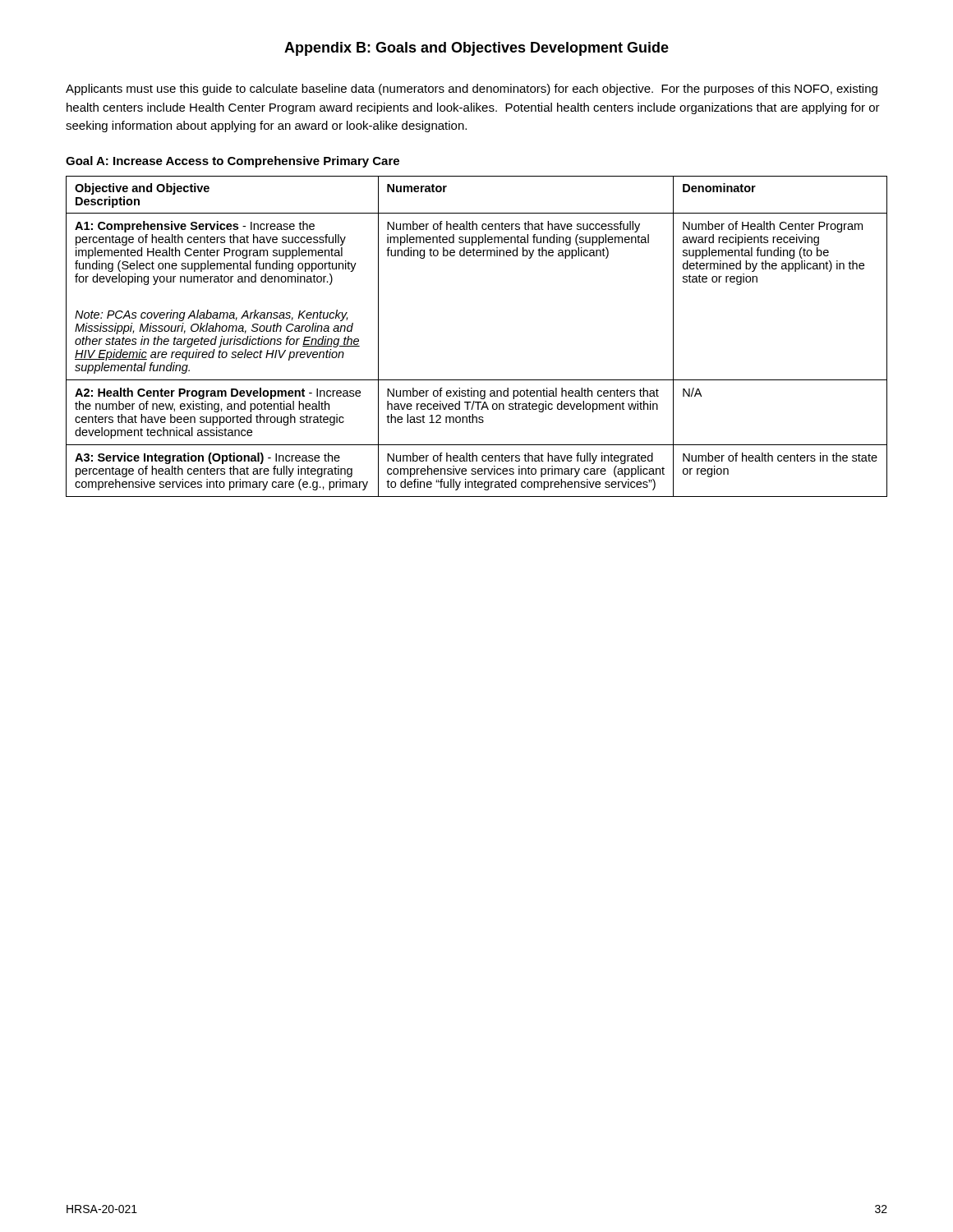Click the passage that begins "Applicants must use this guide to"
Image resolution: width=953 pixels, height=1232 pixels.
[x=473, y=107]
